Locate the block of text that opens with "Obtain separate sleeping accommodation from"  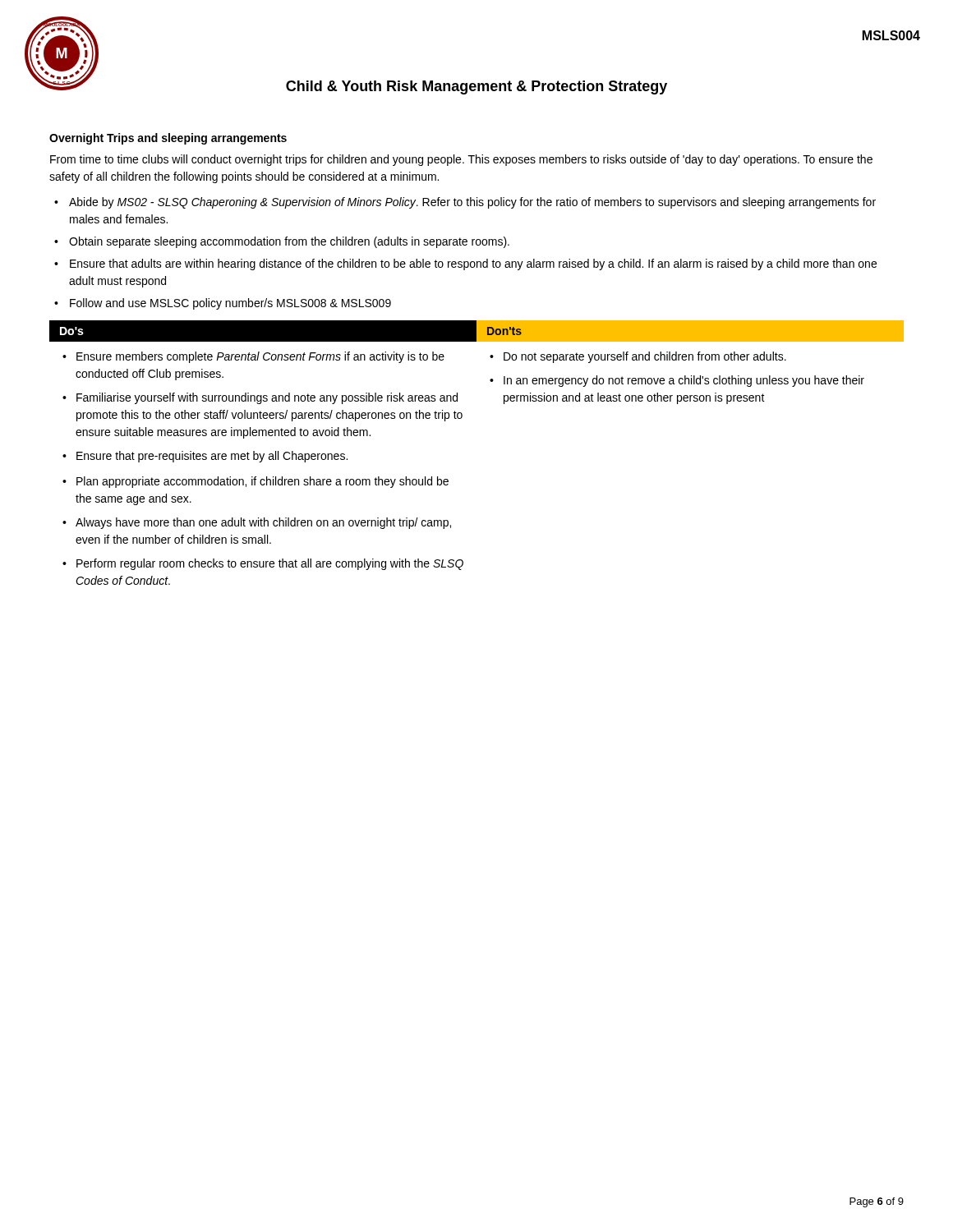(x=290, y=241)
